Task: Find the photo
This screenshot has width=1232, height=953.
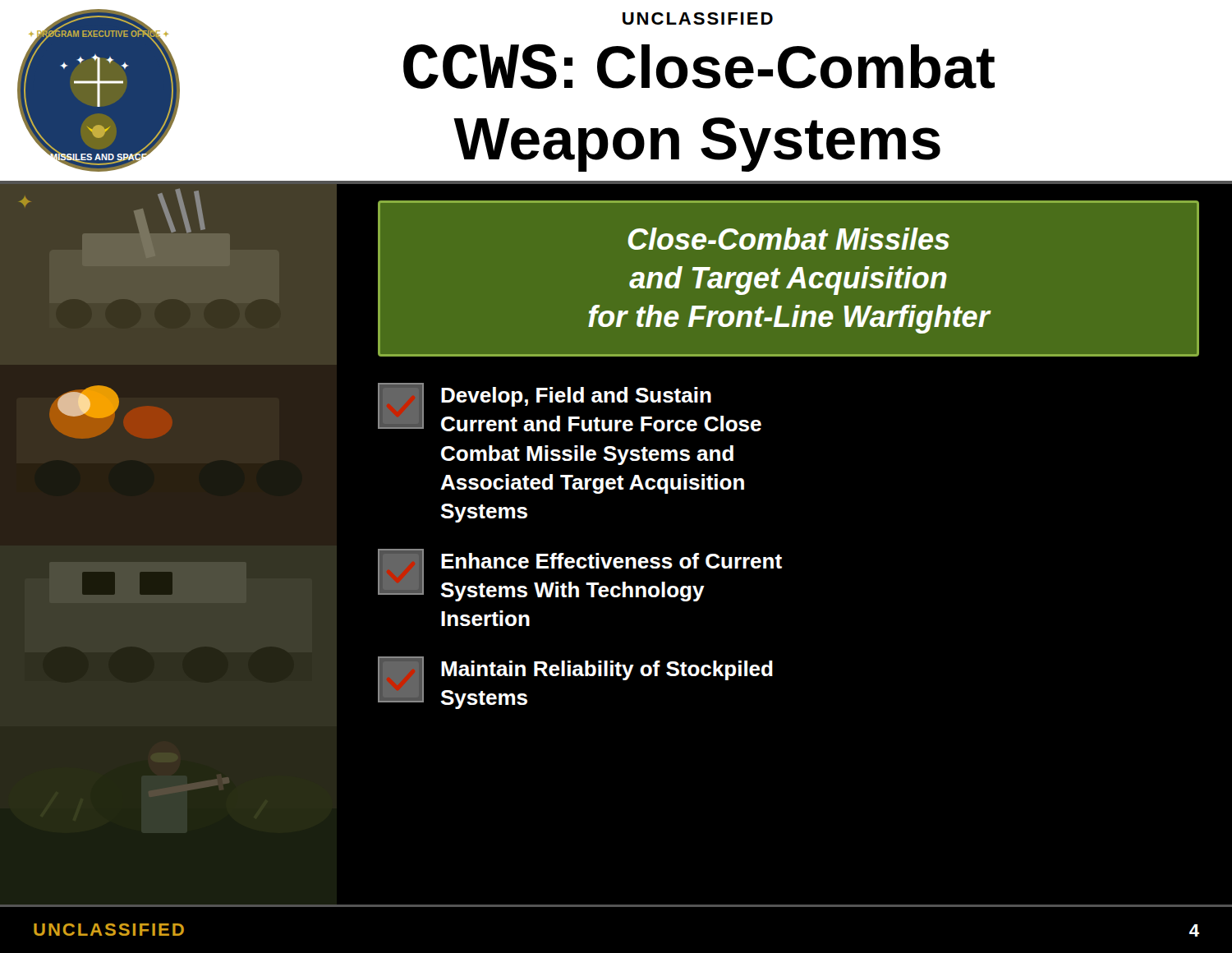Action: click(x=168, y=545)
